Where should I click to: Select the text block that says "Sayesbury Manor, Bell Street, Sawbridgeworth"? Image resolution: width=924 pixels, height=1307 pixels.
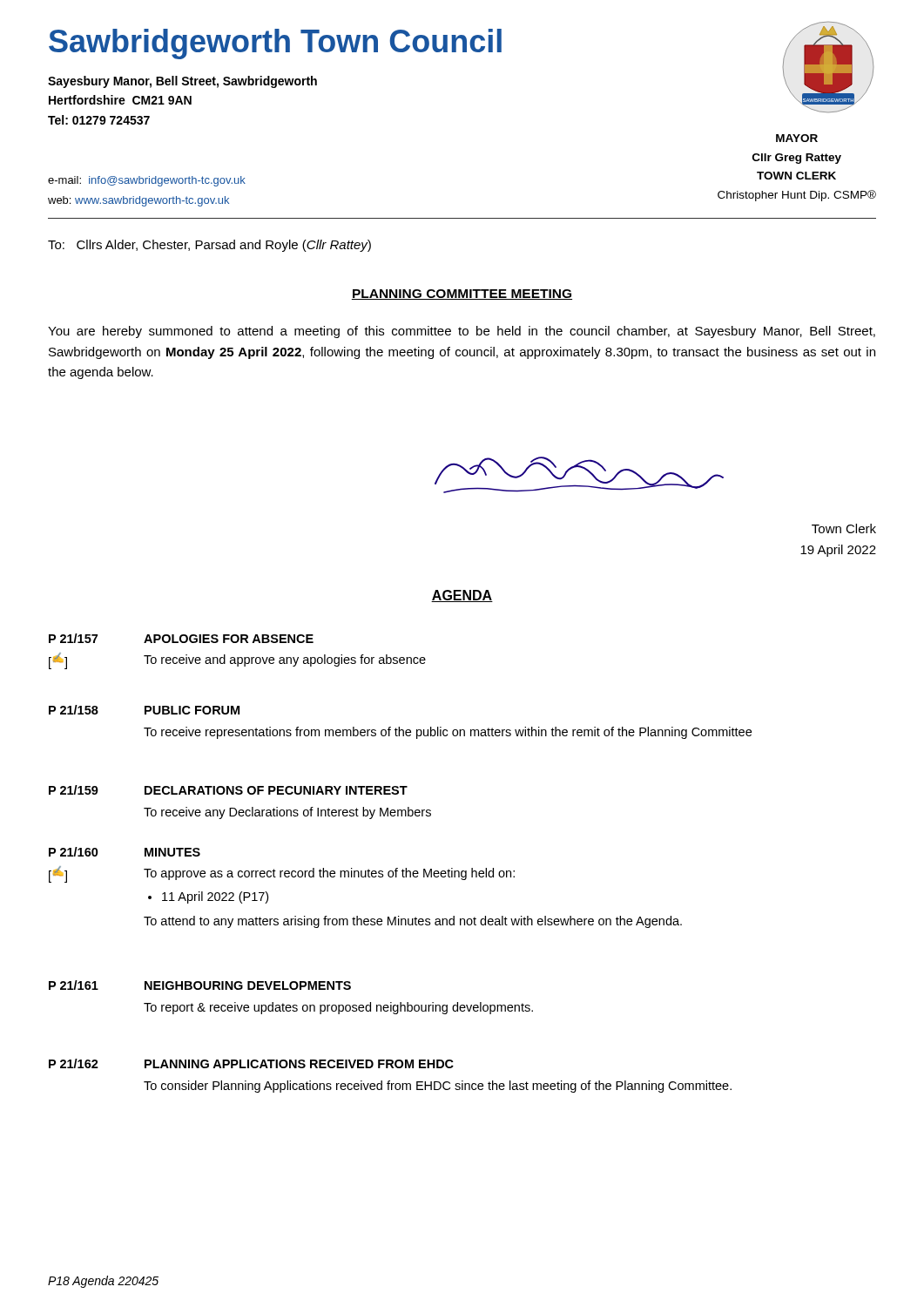(183, 101)
